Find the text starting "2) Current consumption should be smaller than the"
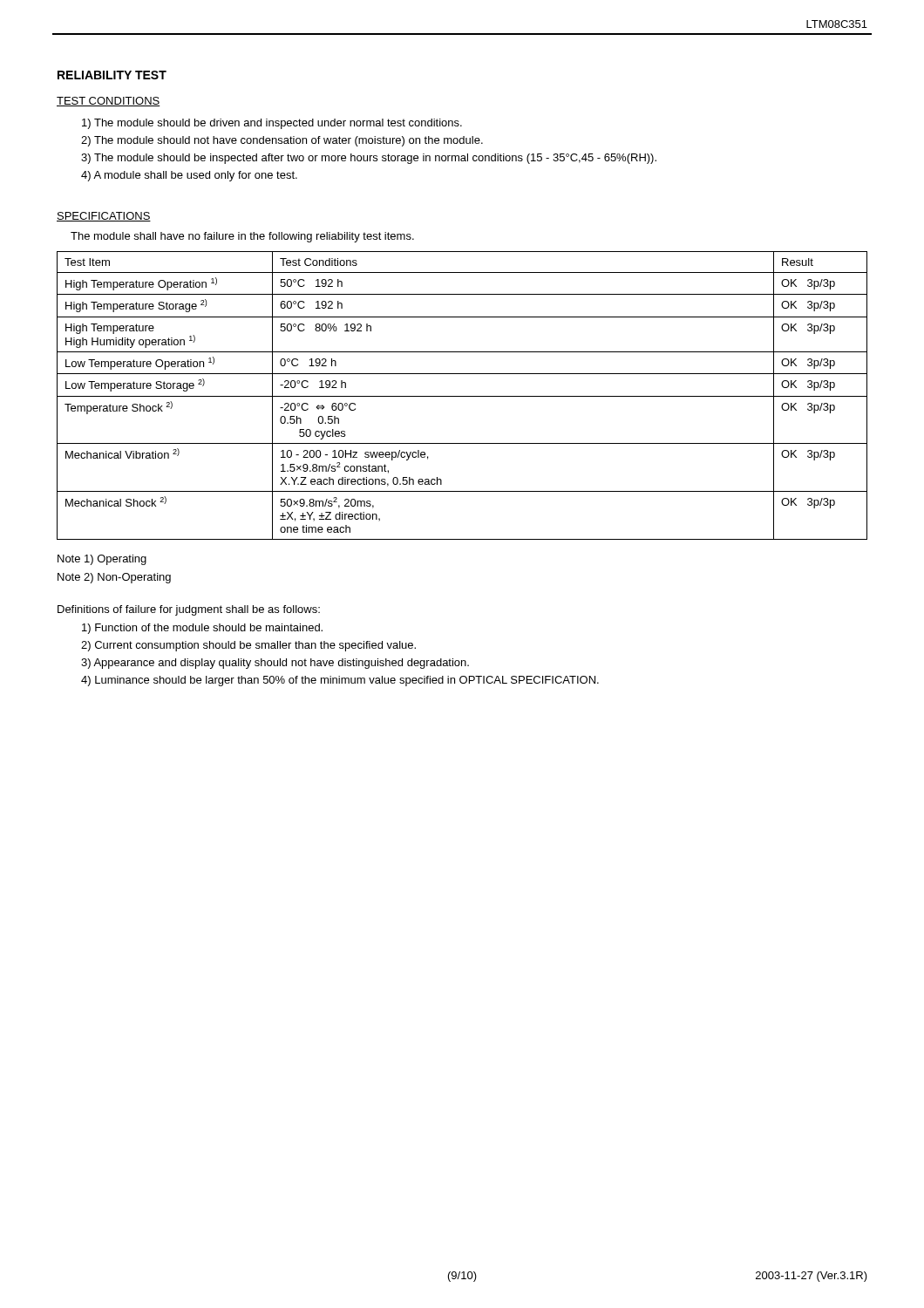 pos(249,645)
